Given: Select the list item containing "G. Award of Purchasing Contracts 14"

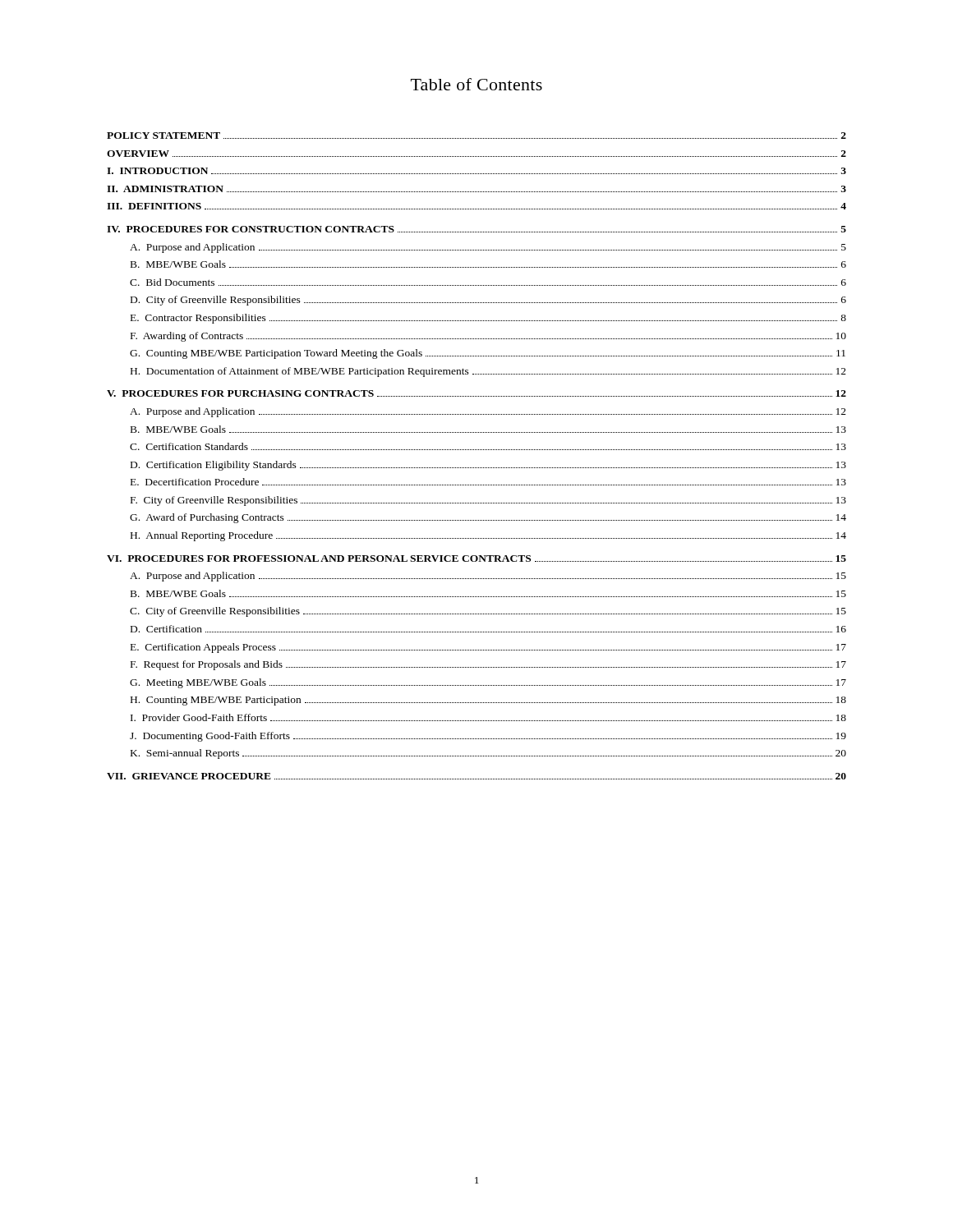Looking at the screenshot, I should (x=476, y=518).
